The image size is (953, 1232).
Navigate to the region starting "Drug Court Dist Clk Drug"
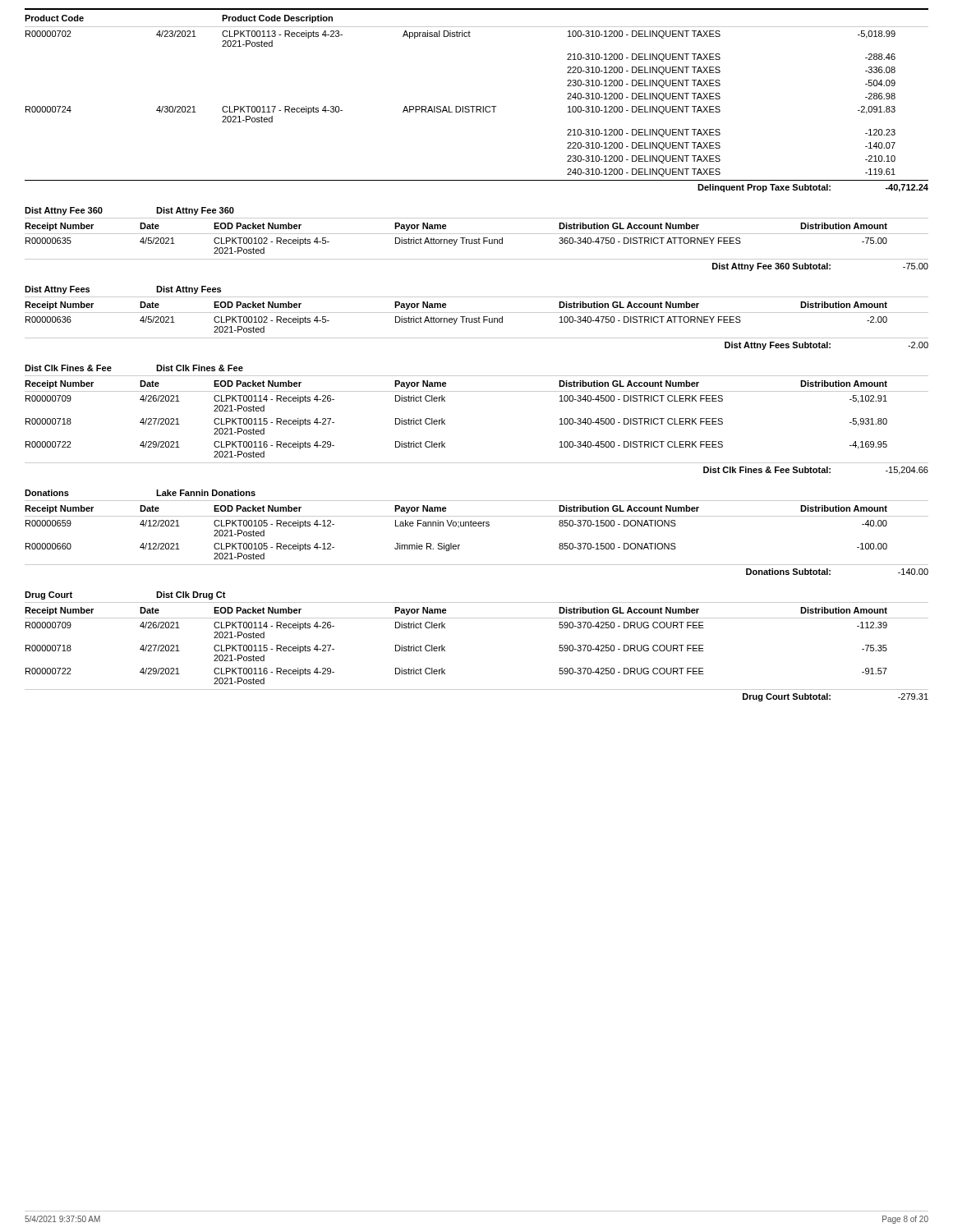(476, 595)
